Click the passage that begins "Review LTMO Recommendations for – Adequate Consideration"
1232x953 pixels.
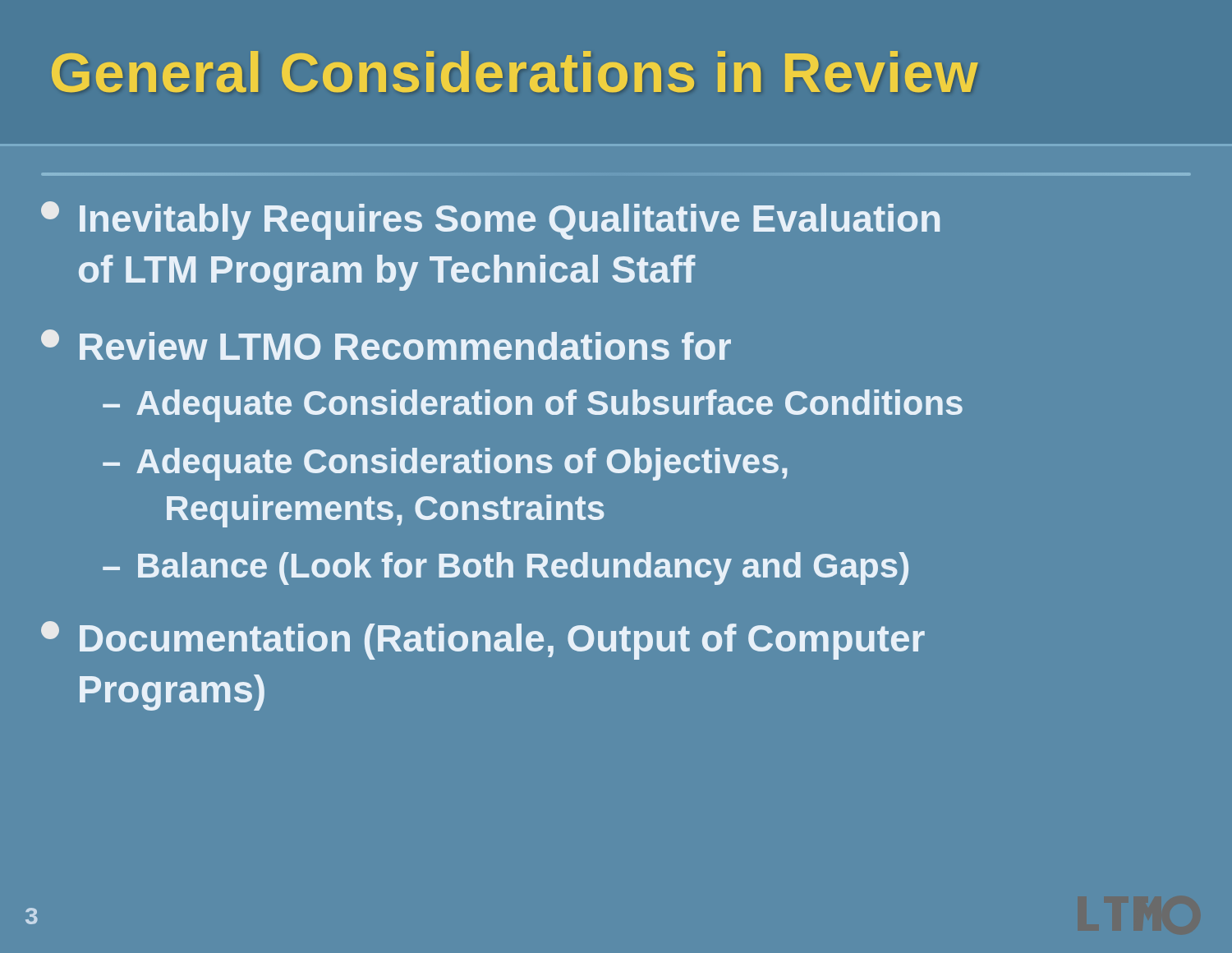(616, 461)
